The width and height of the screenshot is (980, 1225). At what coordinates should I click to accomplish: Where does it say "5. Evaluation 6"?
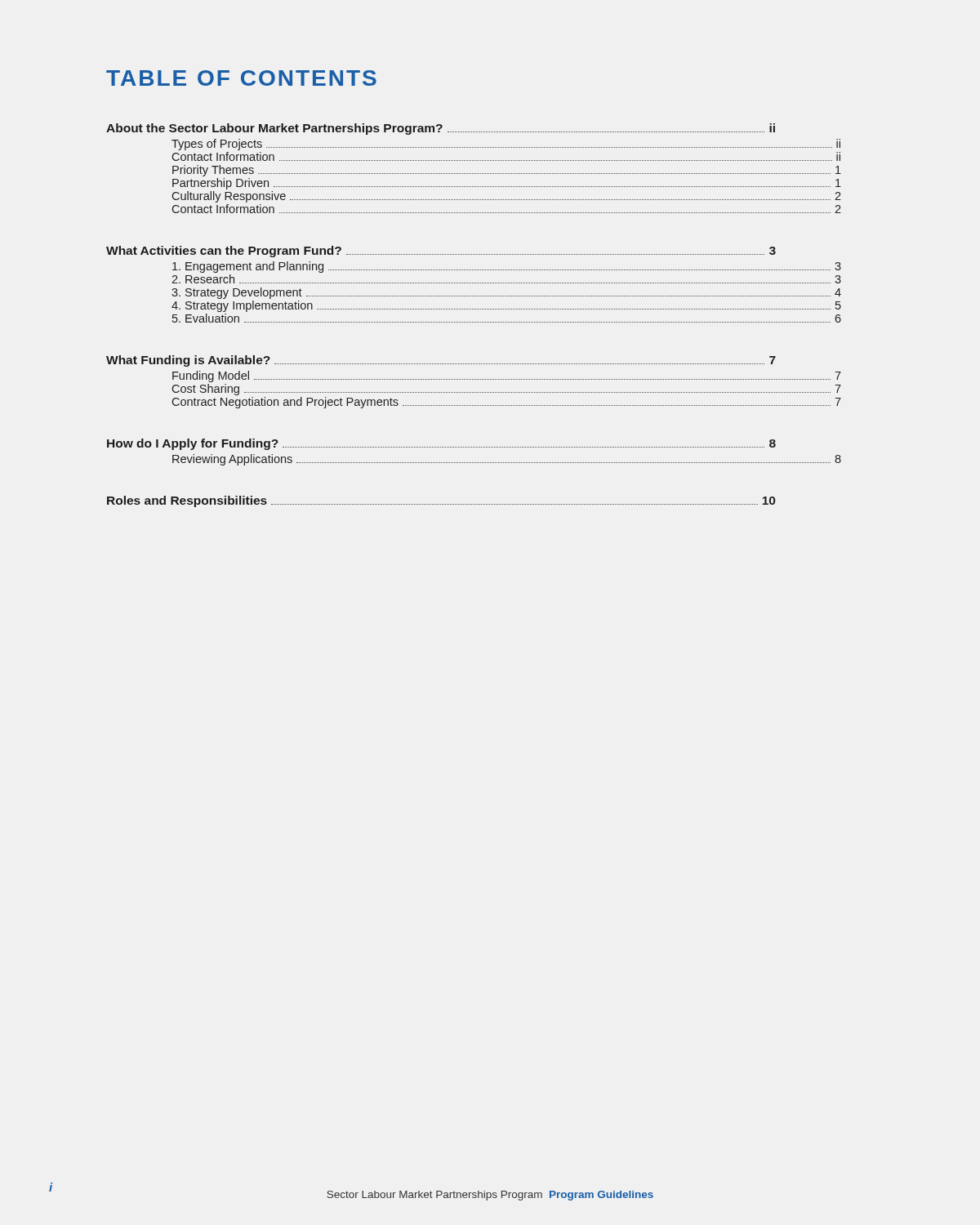[x=506, y=318]
